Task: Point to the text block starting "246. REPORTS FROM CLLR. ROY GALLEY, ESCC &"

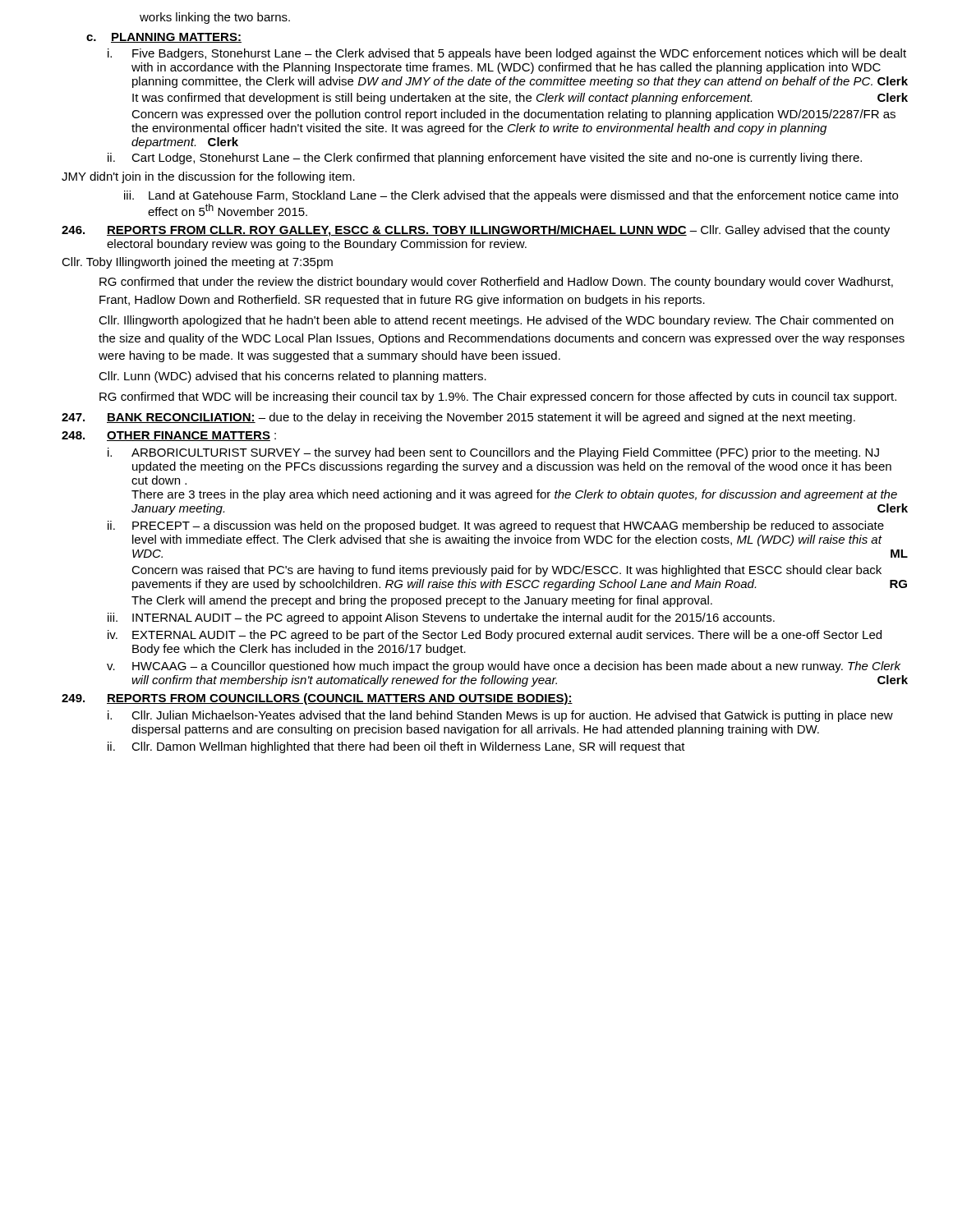Action: pyautogui.click(x=485, y=236)
